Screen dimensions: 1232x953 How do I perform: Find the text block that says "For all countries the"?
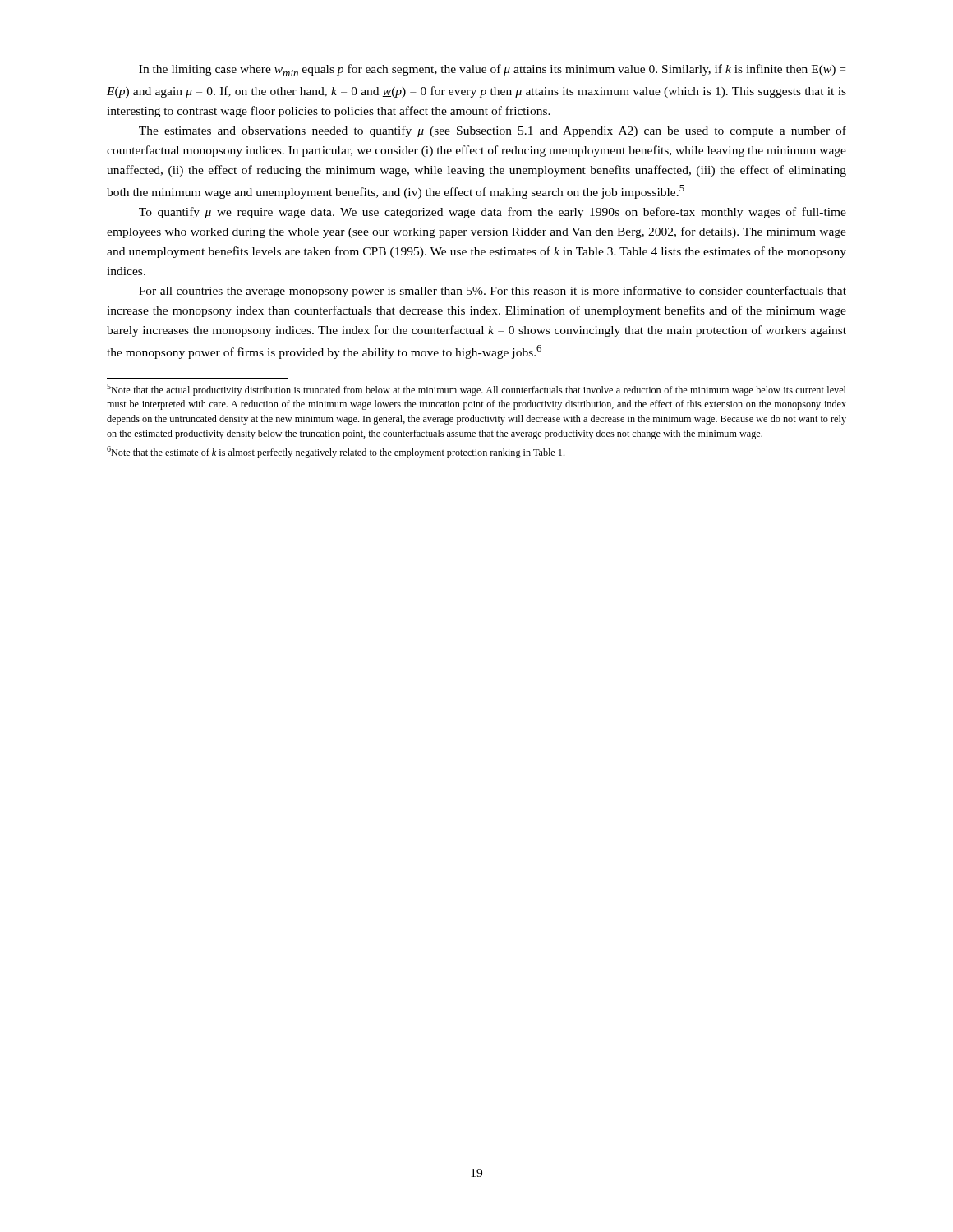pyautogui.click(x=476, y=322)
